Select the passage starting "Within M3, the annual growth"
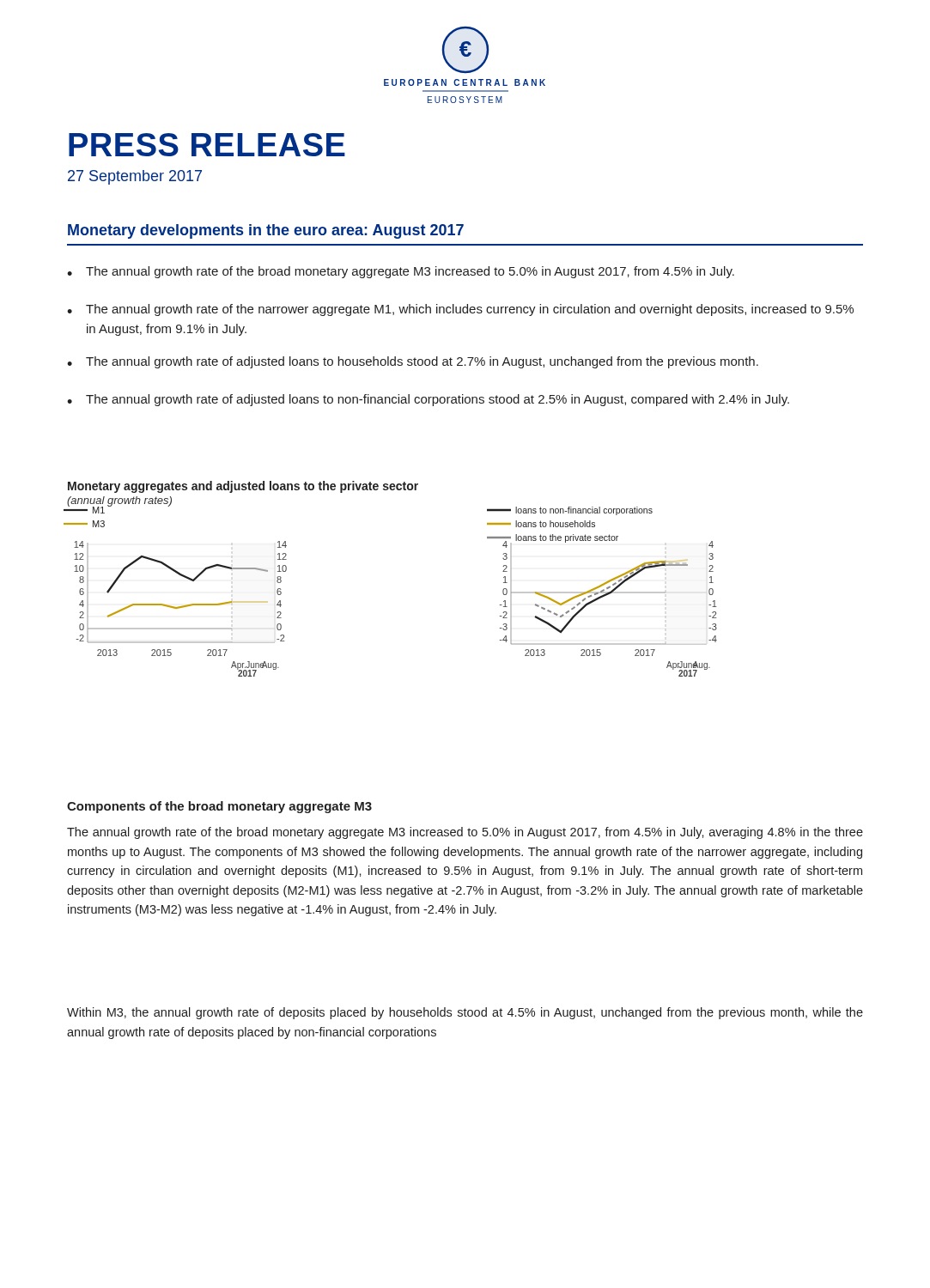 [465, 1022]
